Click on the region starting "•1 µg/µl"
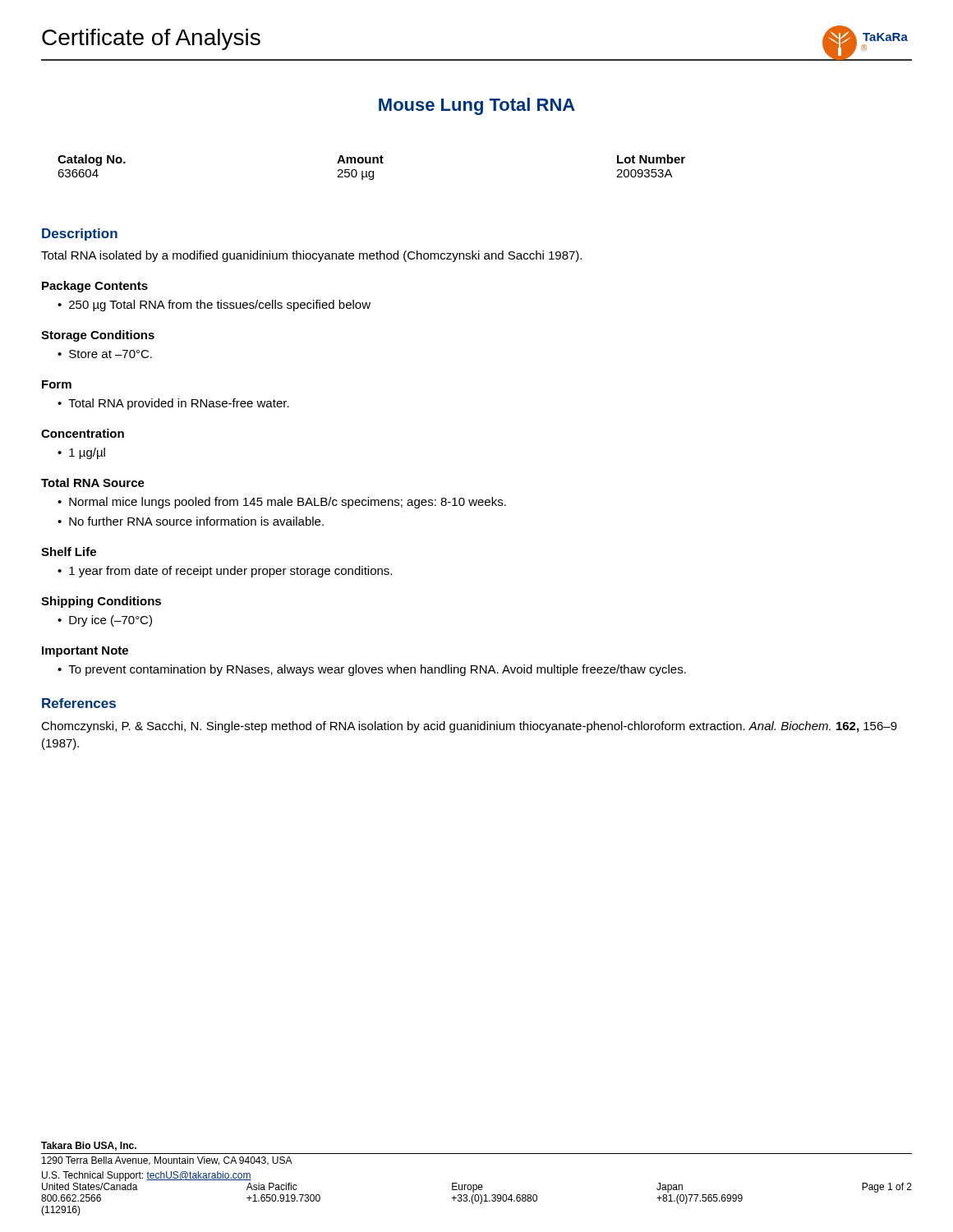This screenshot has width=953, height=1232. (82, 452)
